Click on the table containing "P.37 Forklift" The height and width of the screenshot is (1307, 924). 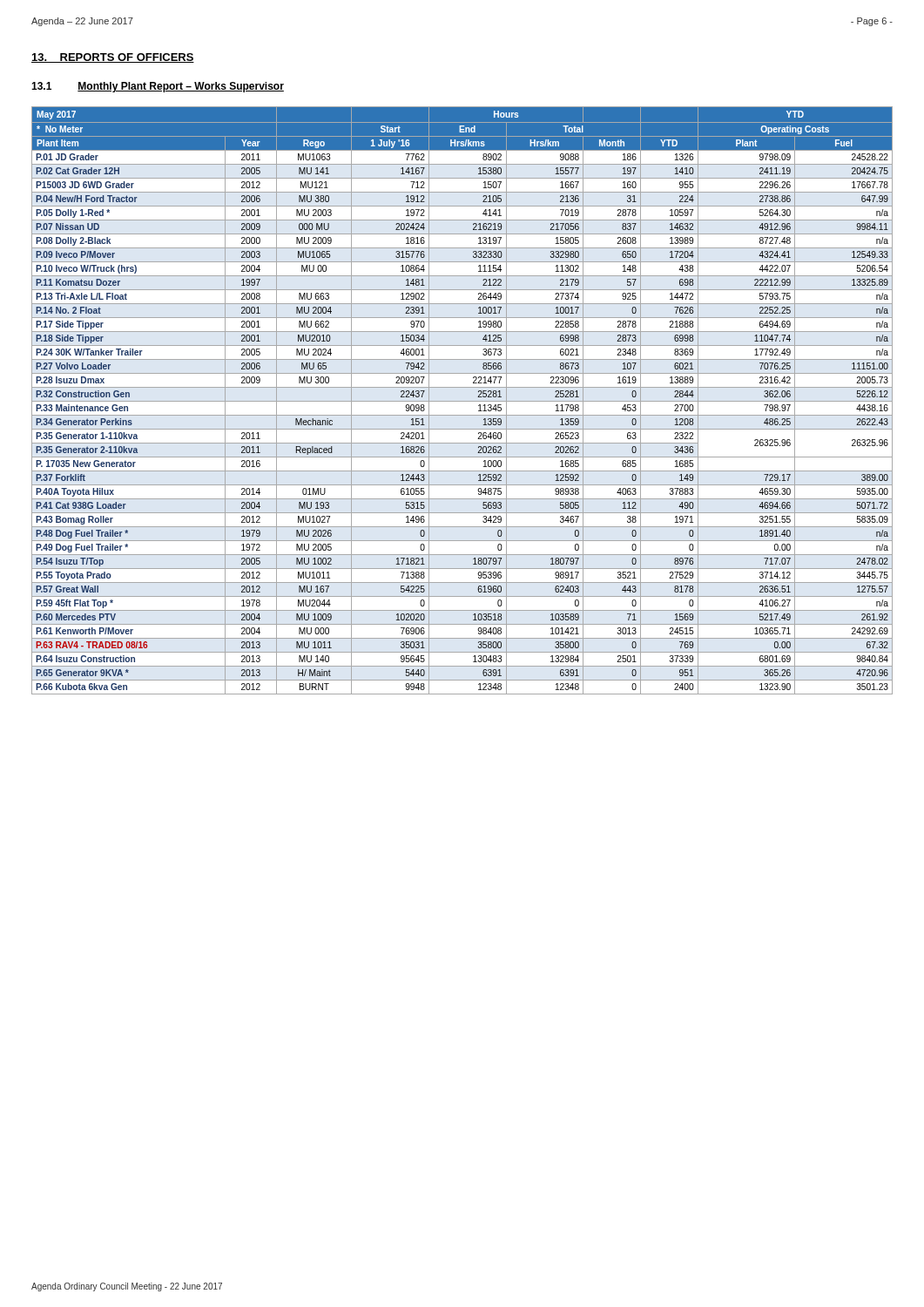[x=462, y=400]
